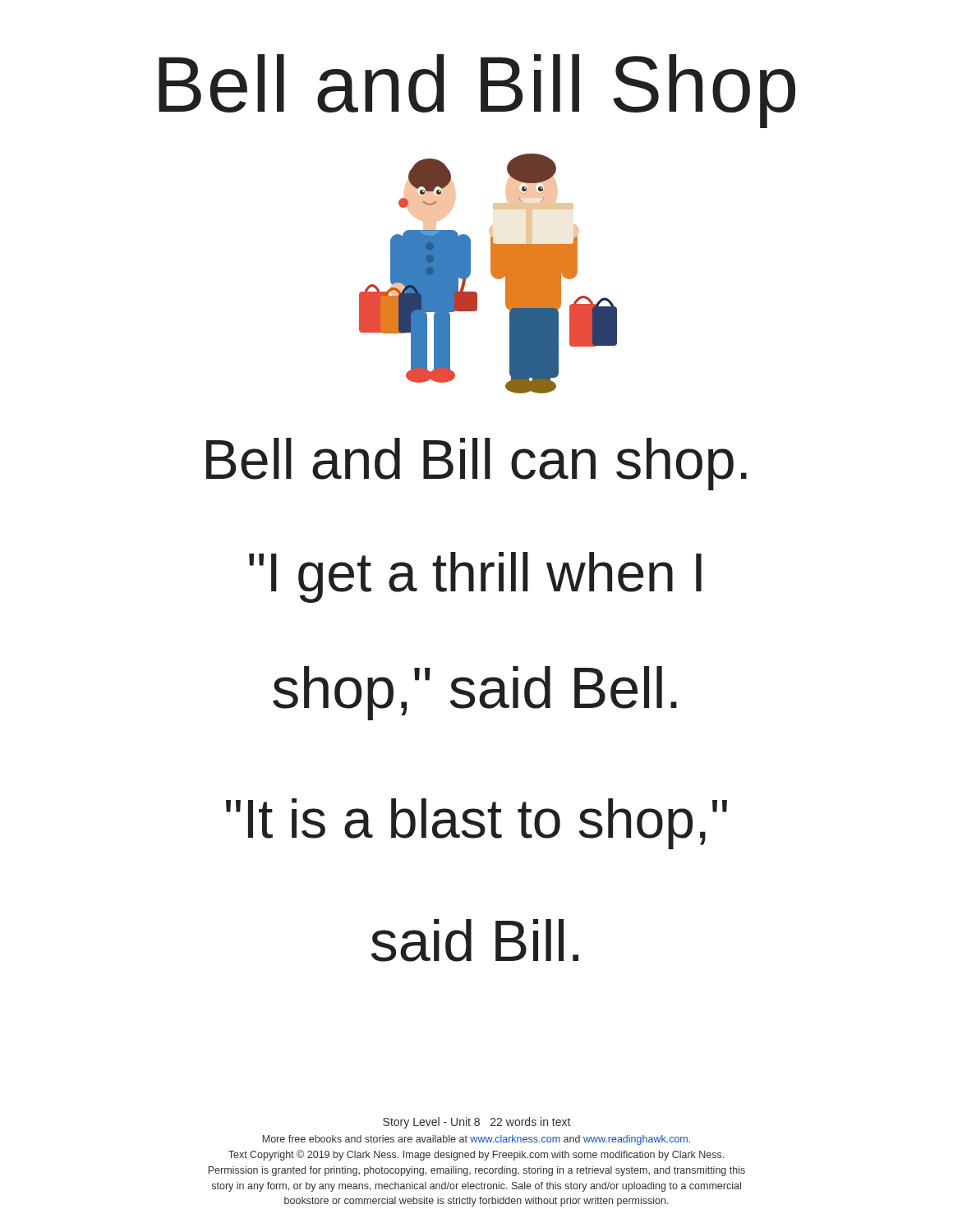Screen dimensions: 1232x953
Task: Find the illustration
Action: tap(476, 283)
